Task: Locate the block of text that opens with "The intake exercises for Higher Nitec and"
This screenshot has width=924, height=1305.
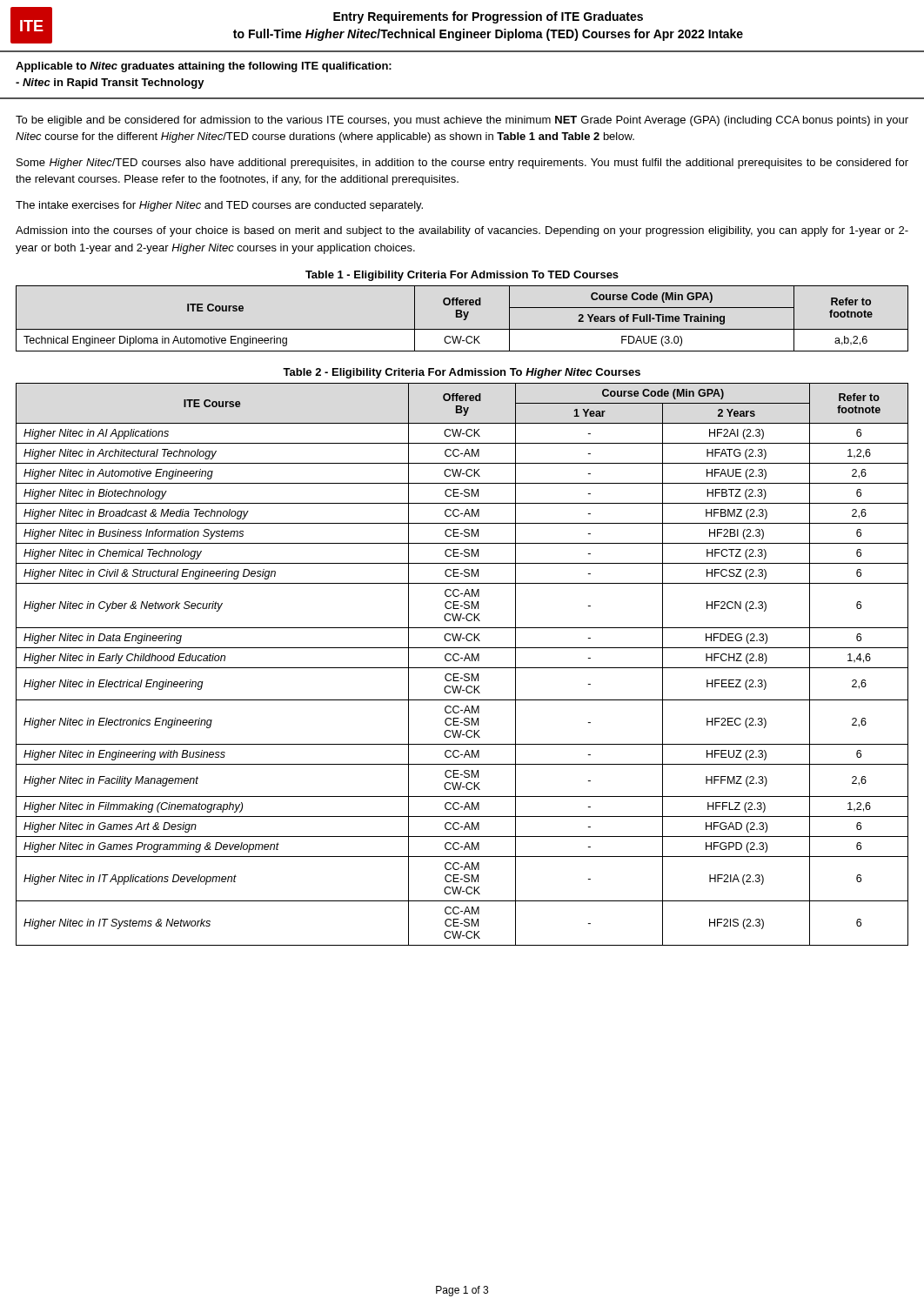Action: click(219, 206)
